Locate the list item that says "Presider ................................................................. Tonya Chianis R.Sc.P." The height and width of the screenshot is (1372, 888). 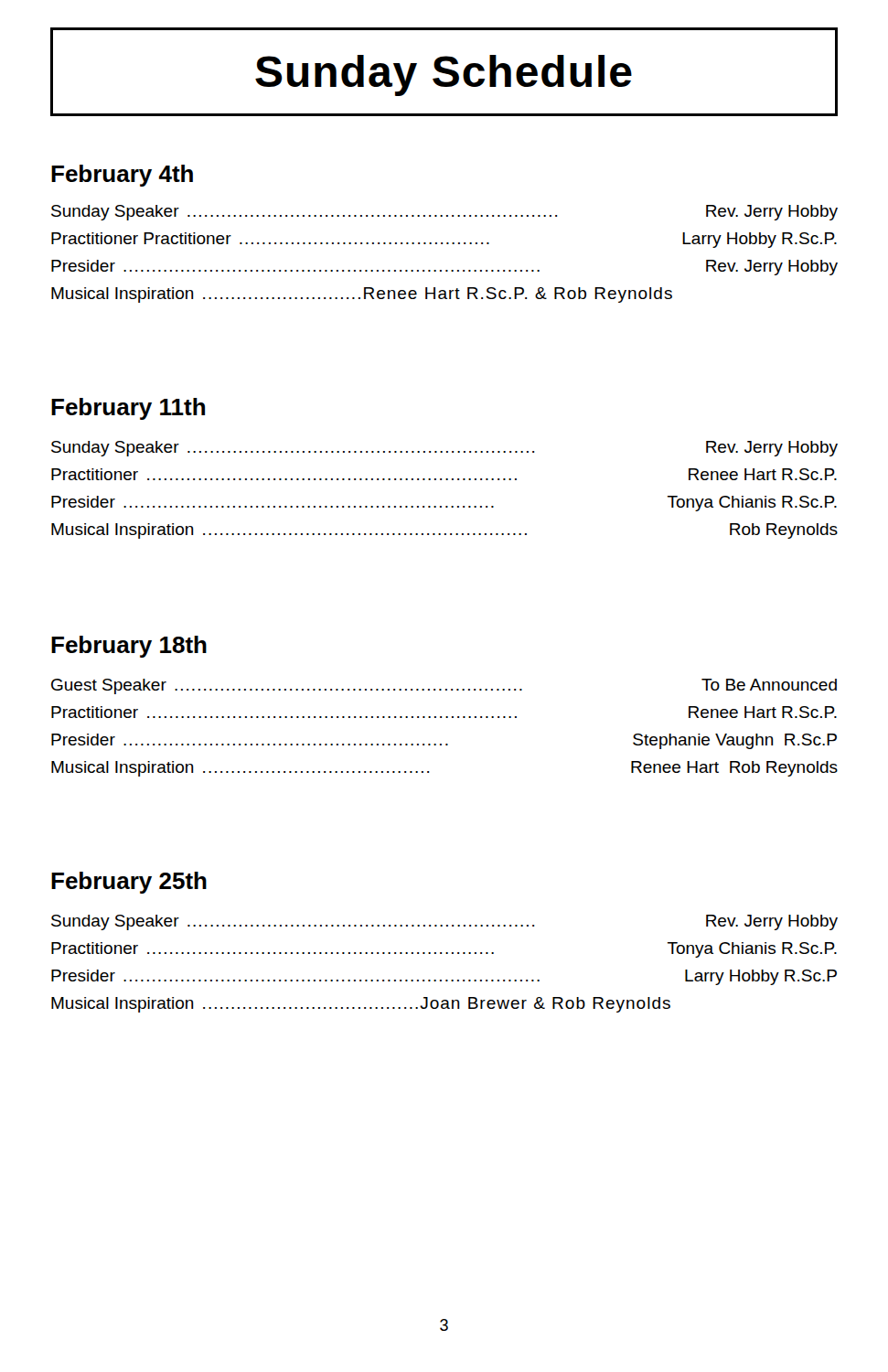[x=444, y=502]
